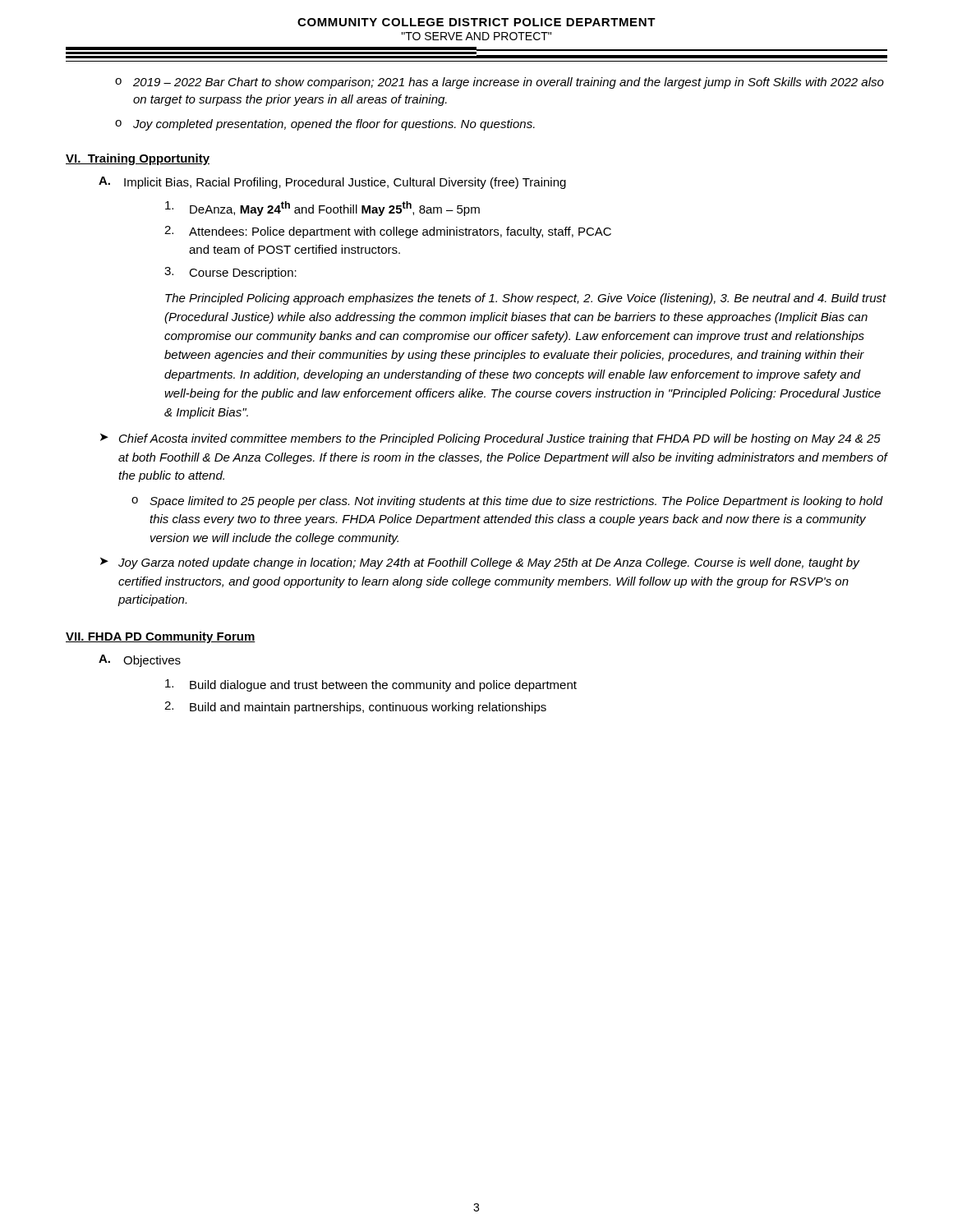Select the list item that says "o Joy completed"

(x=325, y=124)
